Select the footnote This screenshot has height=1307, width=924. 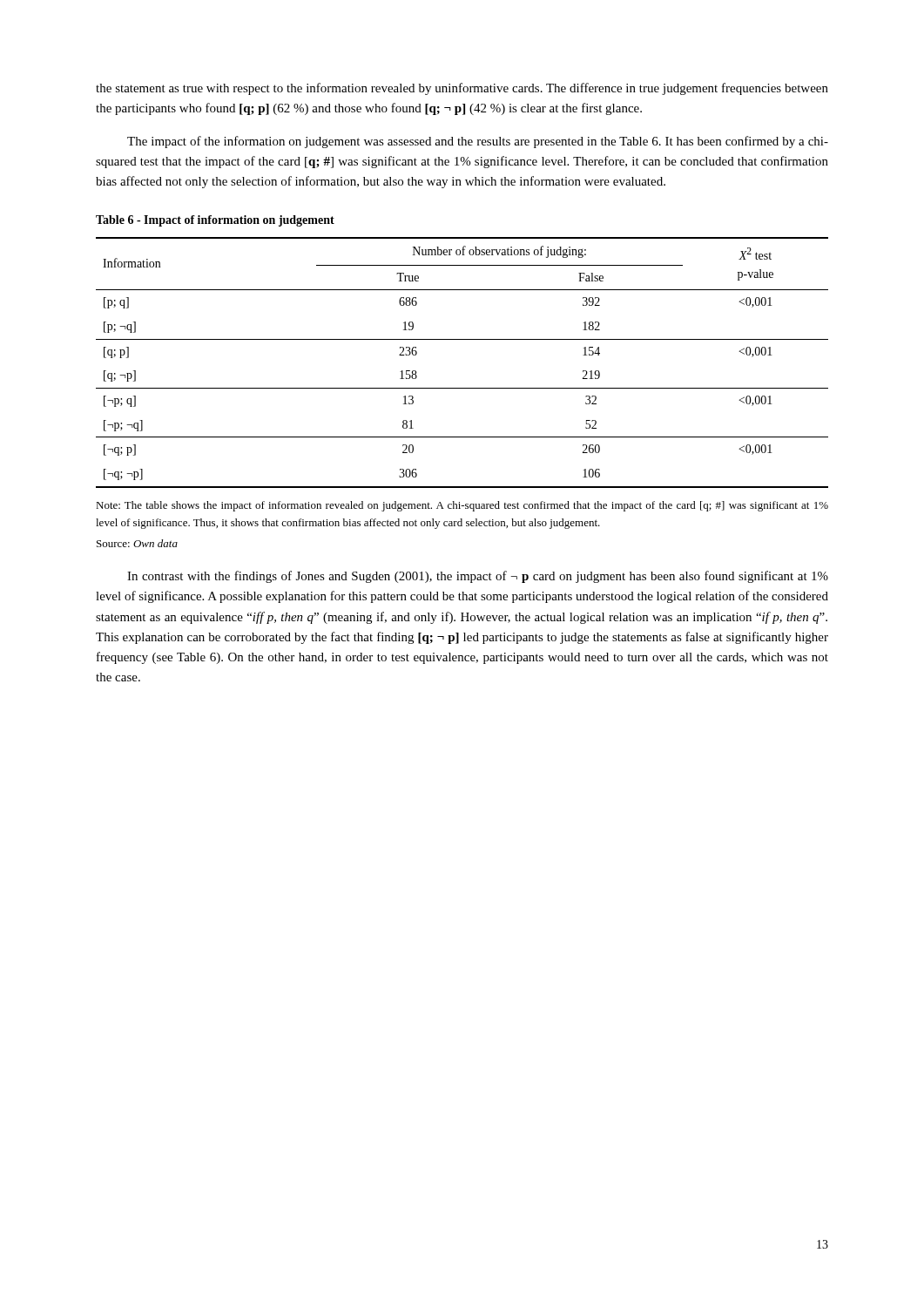point(462,525)
